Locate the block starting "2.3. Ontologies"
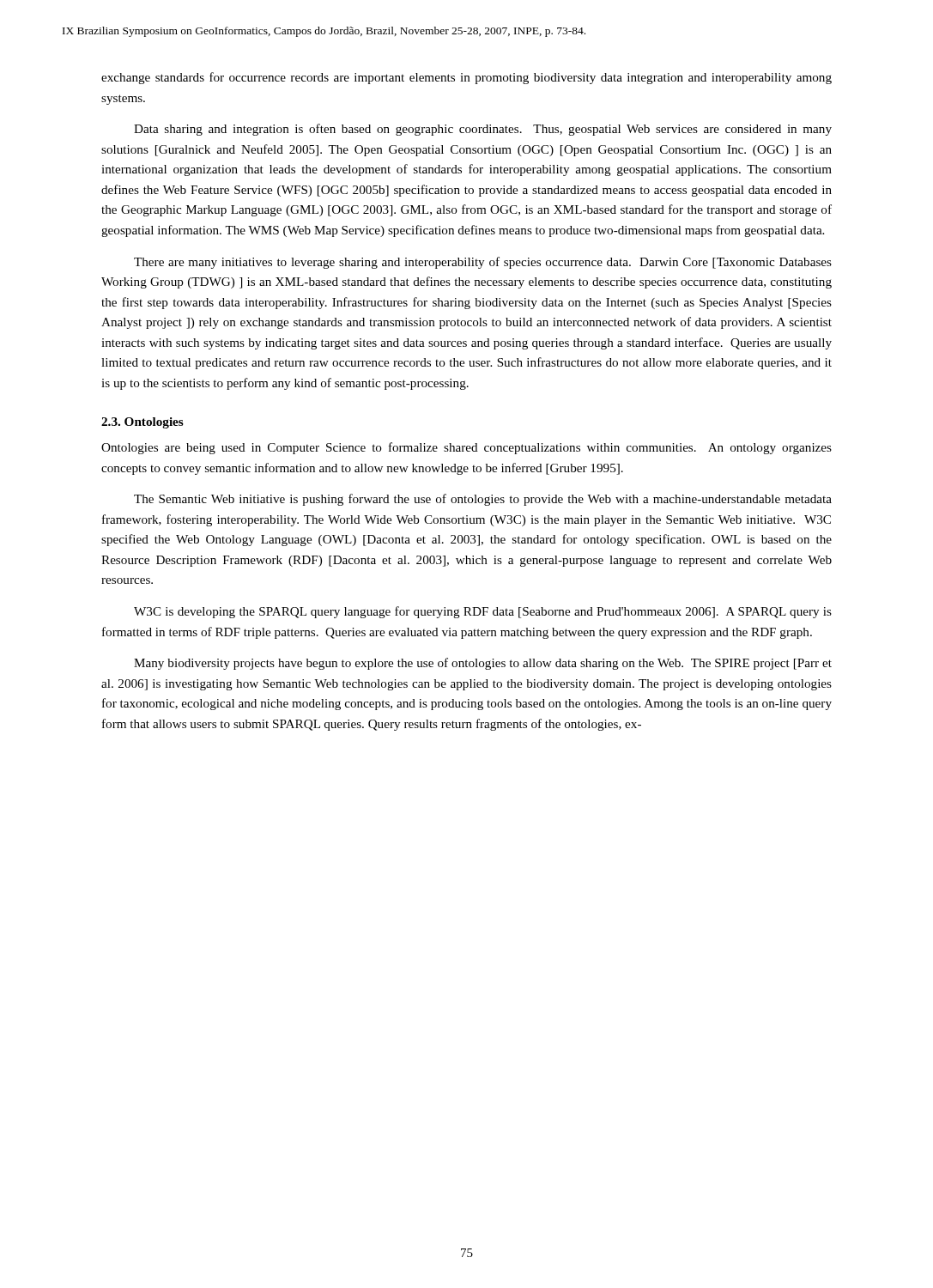The height and width of the screenshot is (1288, 933). click(142, 422)
